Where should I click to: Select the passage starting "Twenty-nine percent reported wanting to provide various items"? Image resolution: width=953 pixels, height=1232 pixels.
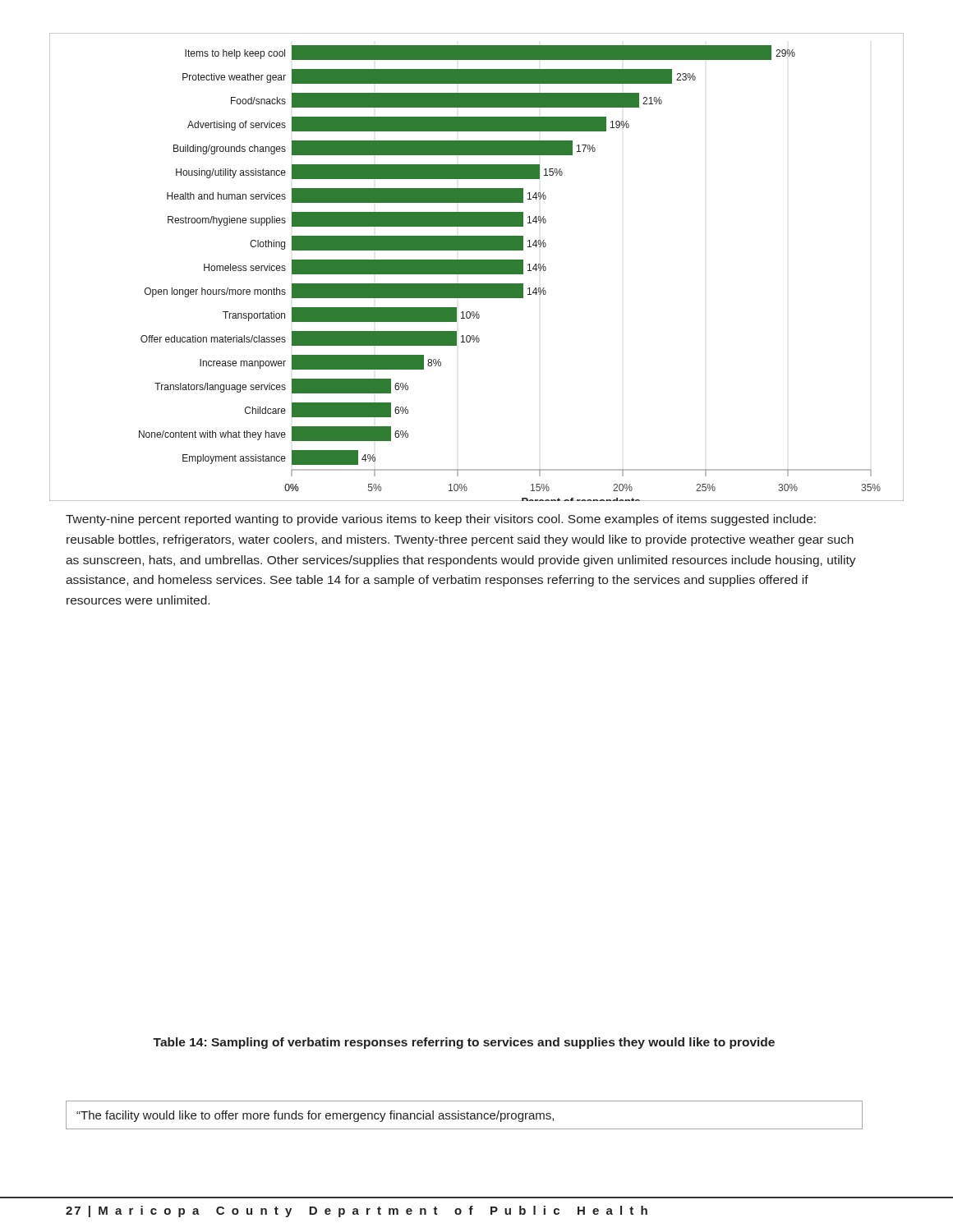[x=461, y=559]
